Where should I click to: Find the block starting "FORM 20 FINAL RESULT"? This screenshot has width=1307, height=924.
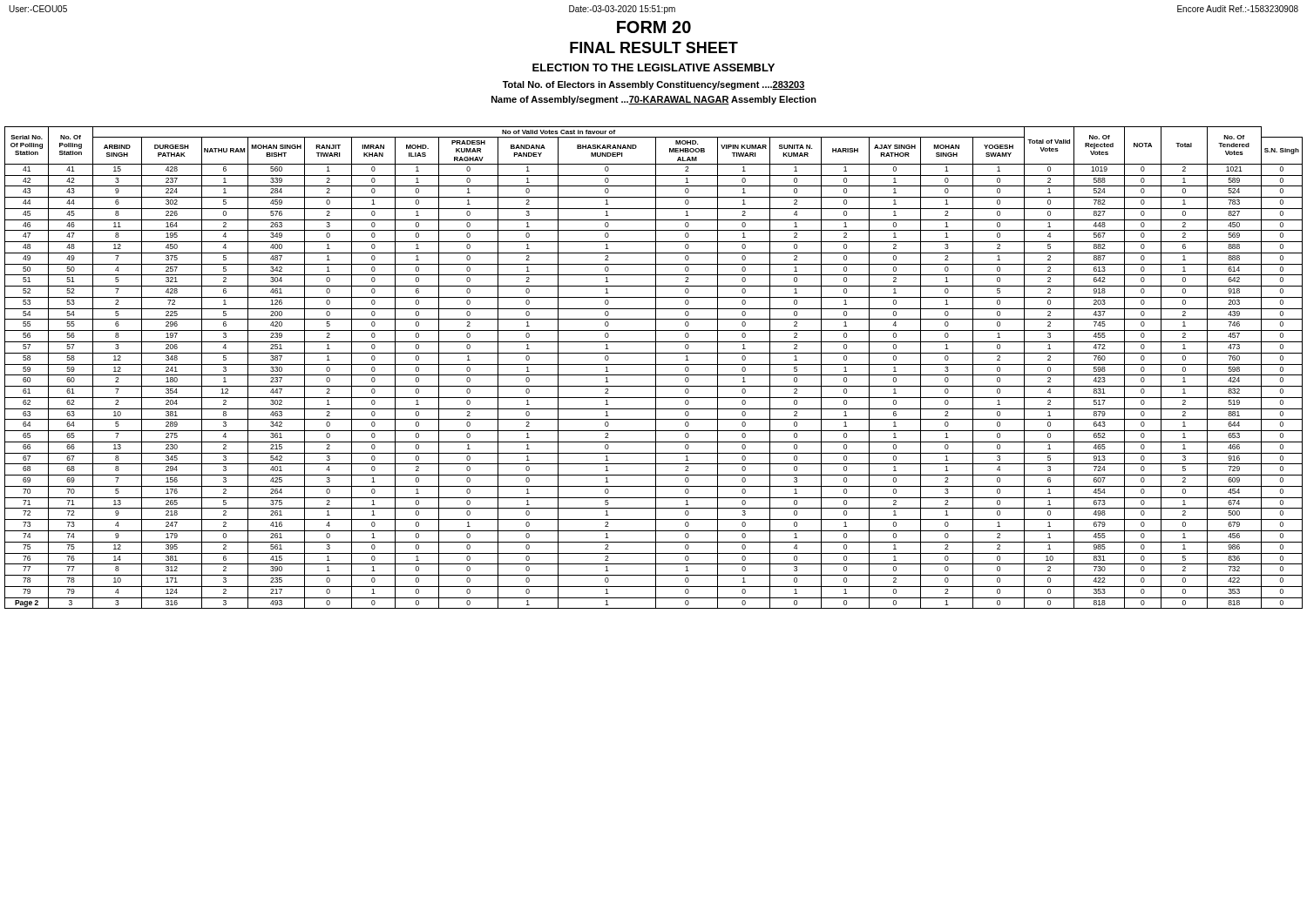tap(654, 37)
